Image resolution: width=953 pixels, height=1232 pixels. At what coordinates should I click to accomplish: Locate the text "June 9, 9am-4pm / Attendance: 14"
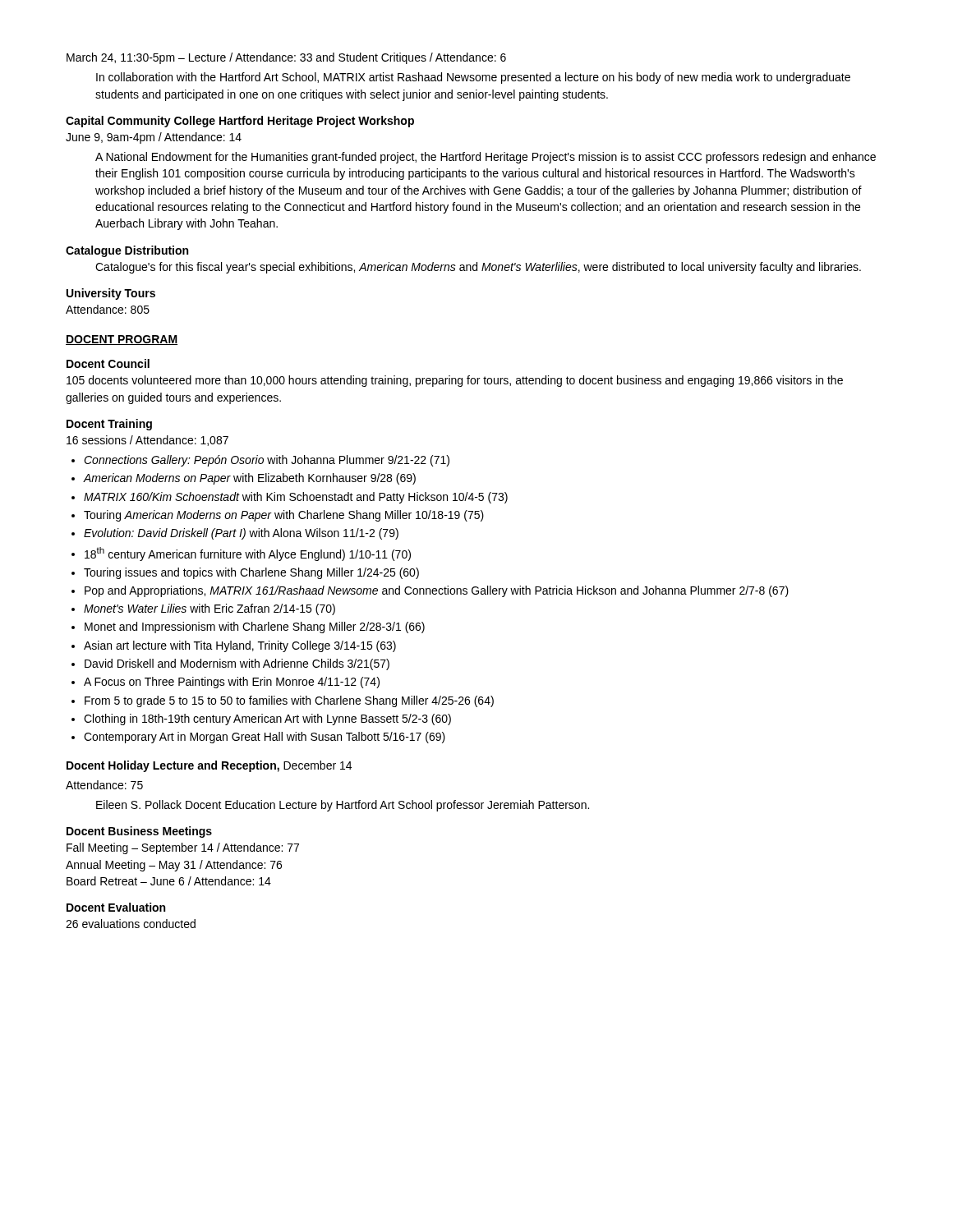tap(154, 137)
